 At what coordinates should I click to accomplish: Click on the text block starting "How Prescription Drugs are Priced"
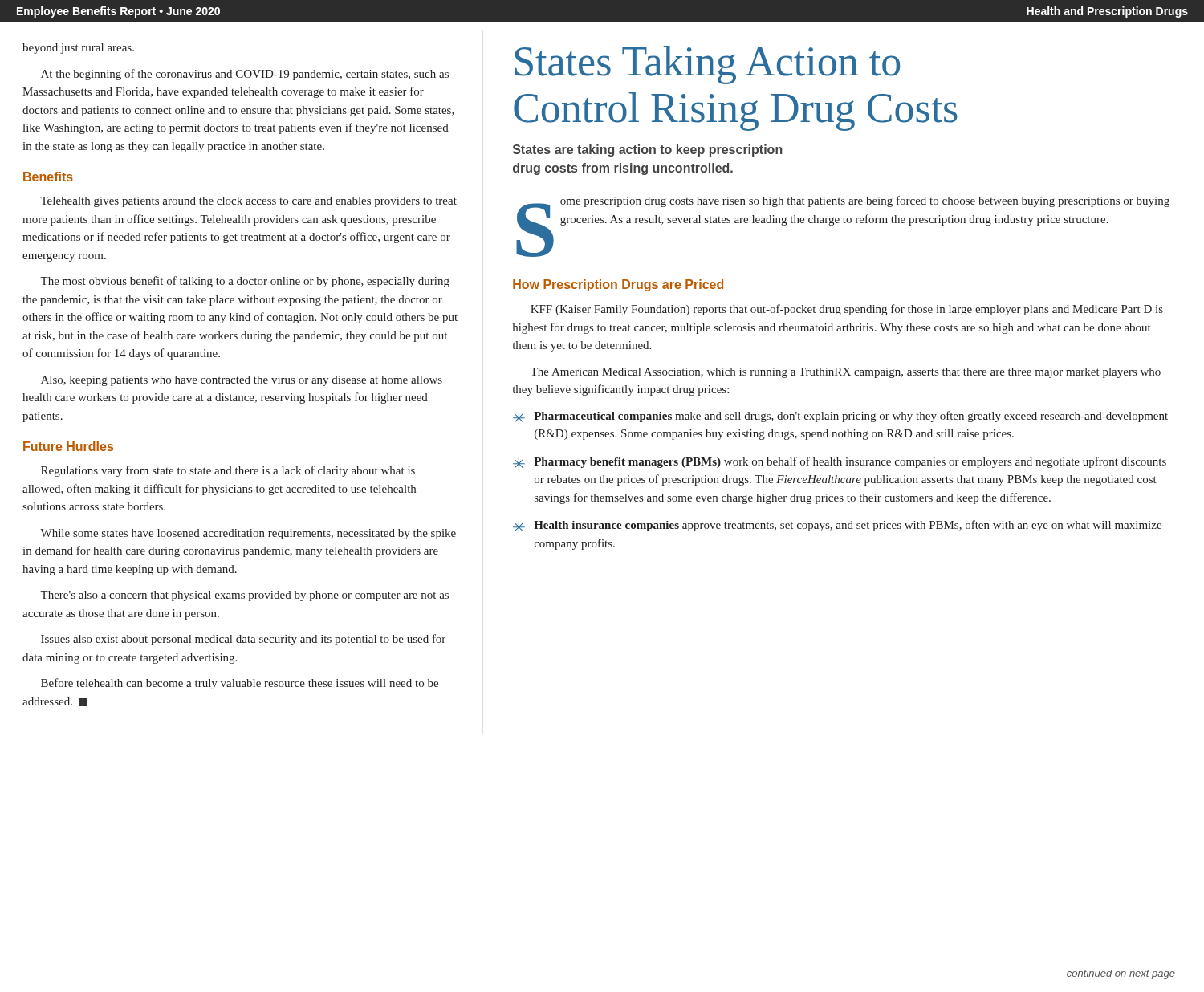tap(618, 285)
